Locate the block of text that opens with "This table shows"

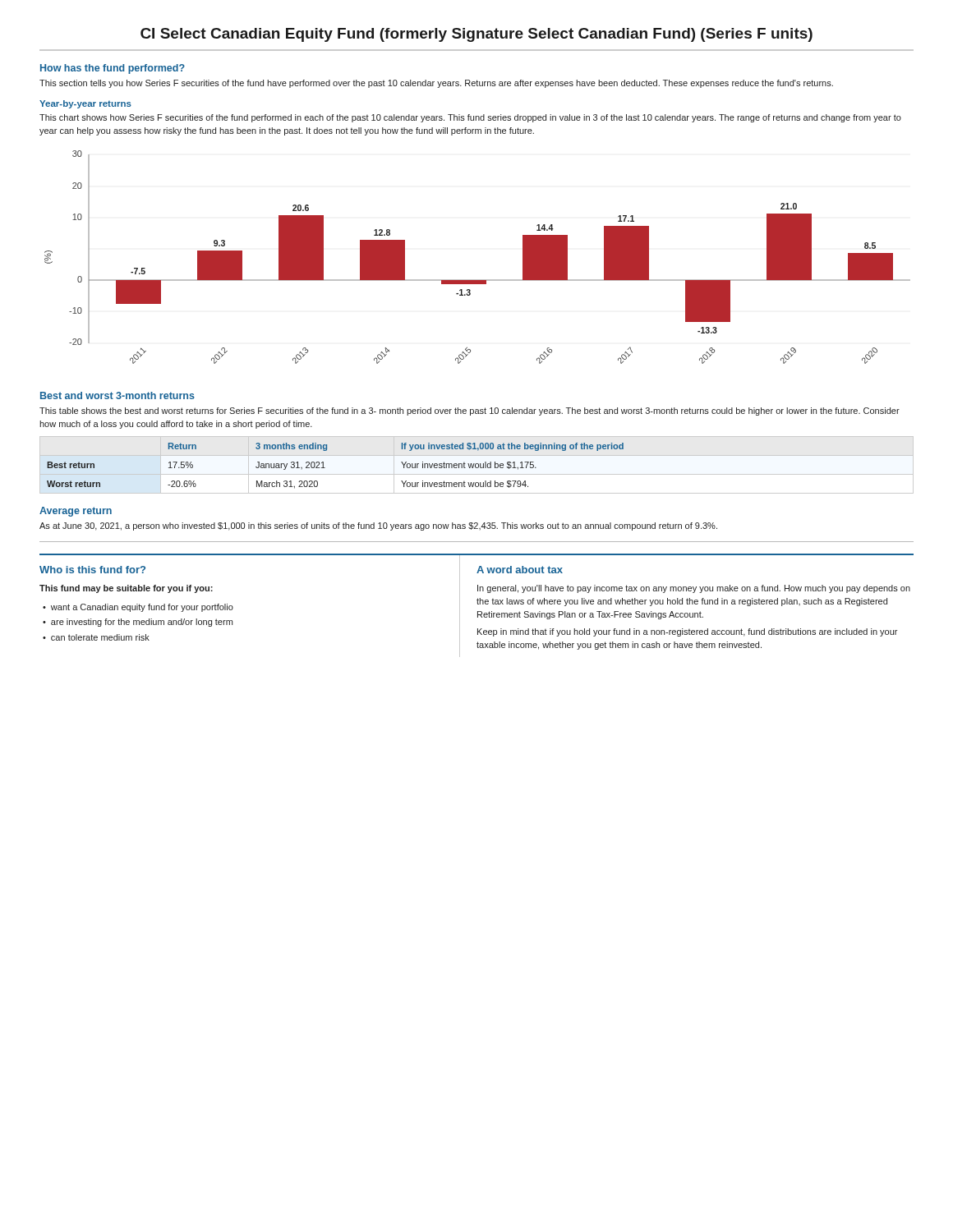[x=469, y=417]
